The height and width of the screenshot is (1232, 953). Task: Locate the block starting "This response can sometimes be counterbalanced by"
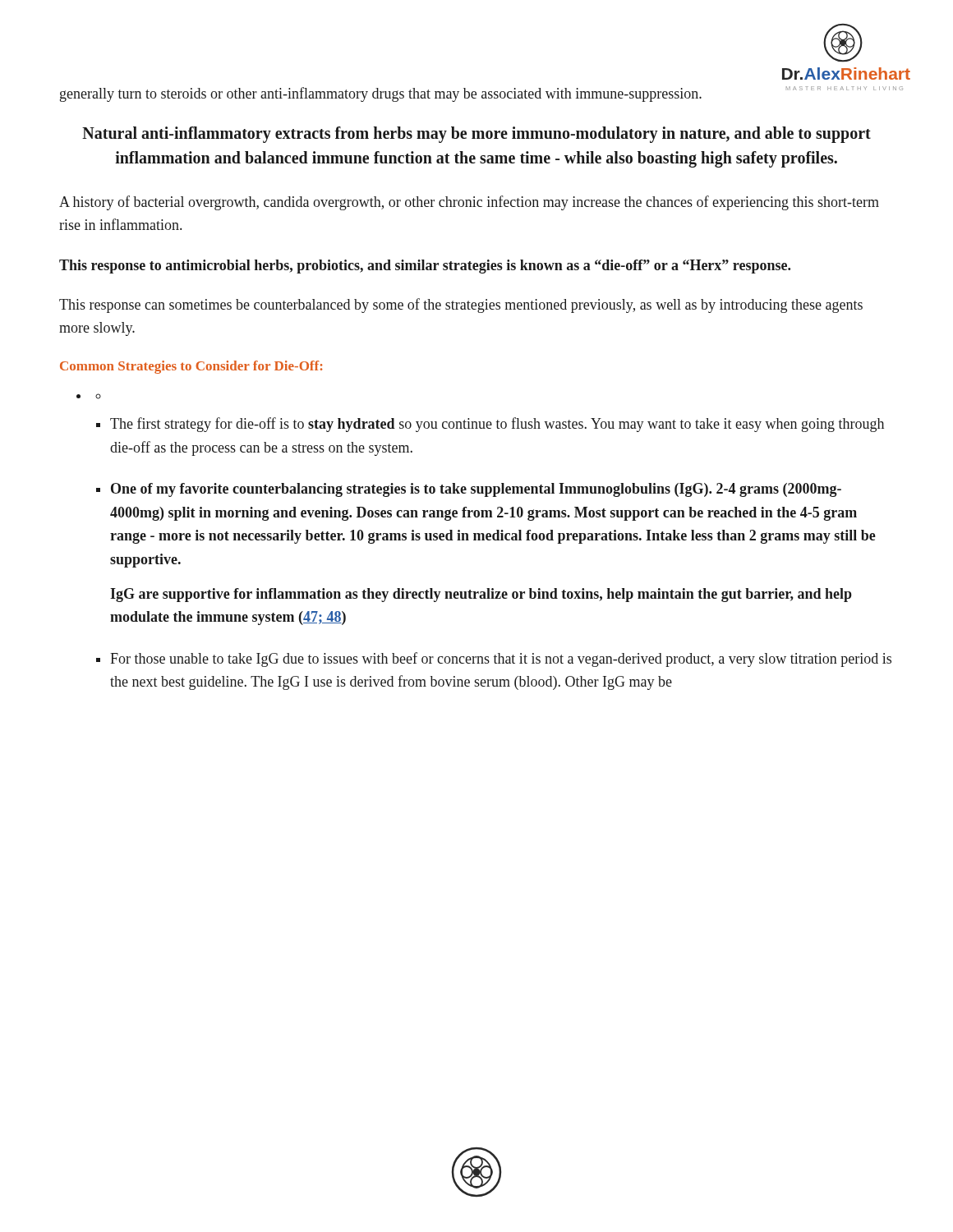pyautogui.click(x=461, y=316)
